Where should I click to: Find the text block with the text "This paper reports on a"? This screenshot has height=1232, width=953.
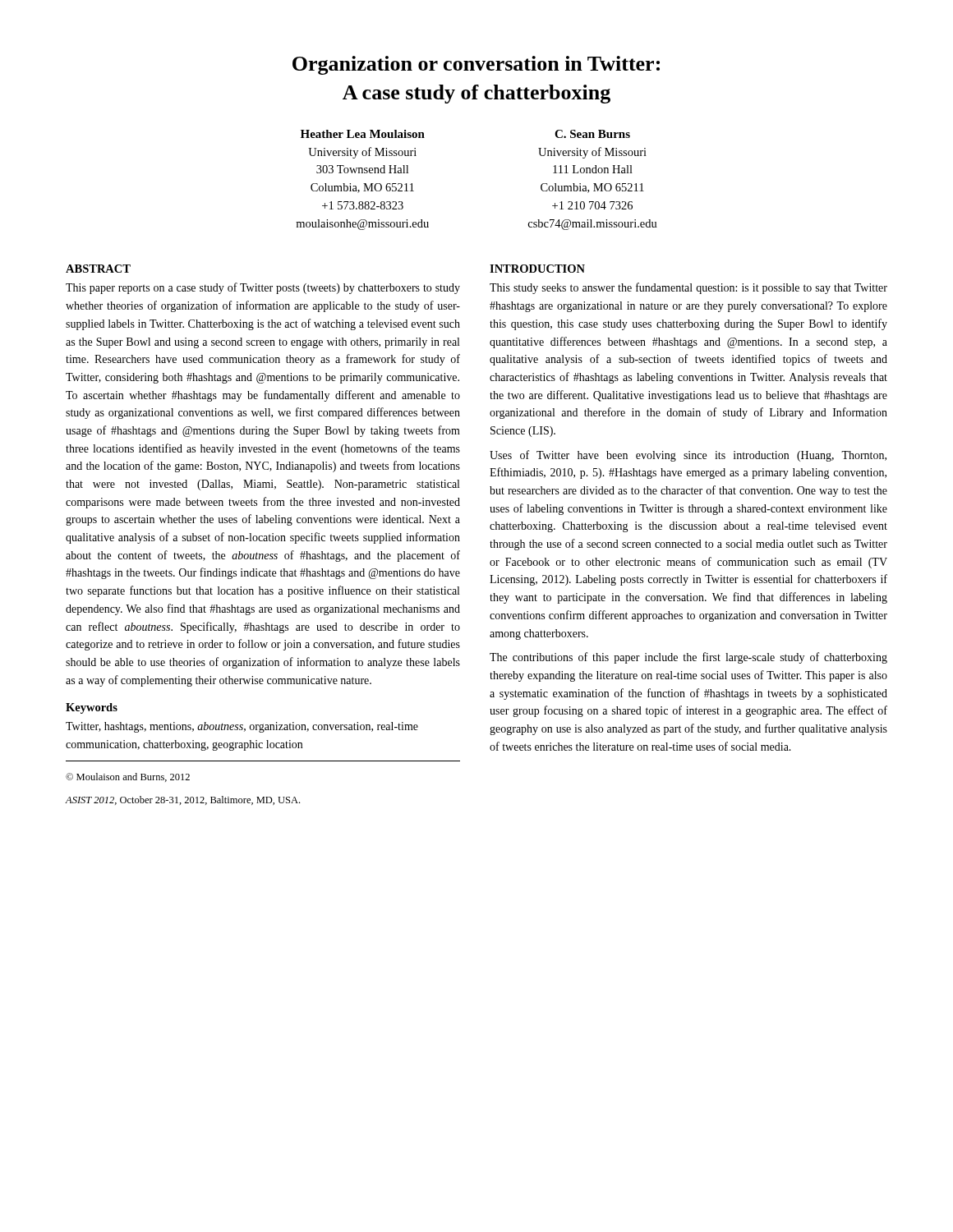coord(263,484)
